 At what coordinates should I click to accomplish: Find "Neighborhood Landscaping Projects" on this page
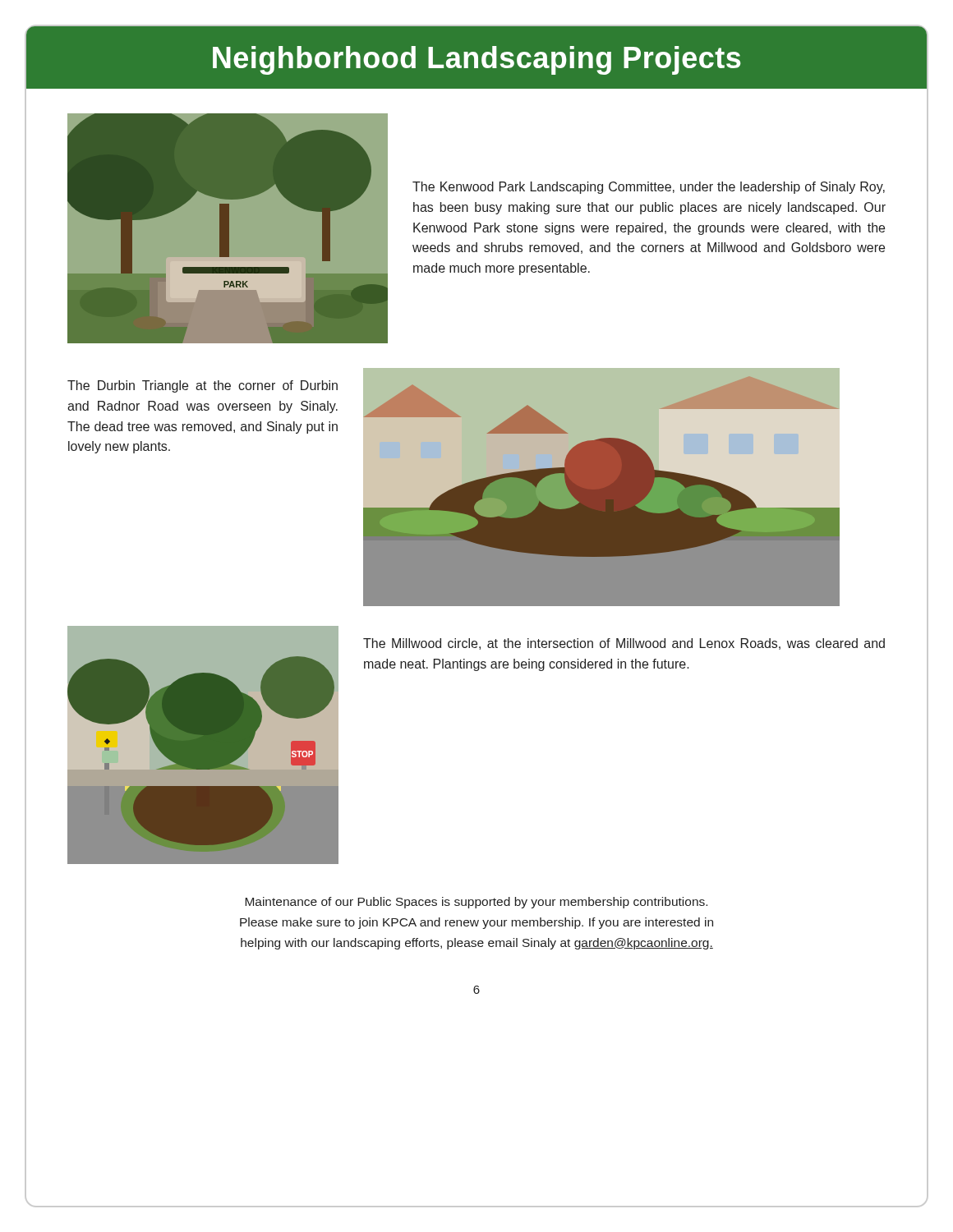[476, 58]
